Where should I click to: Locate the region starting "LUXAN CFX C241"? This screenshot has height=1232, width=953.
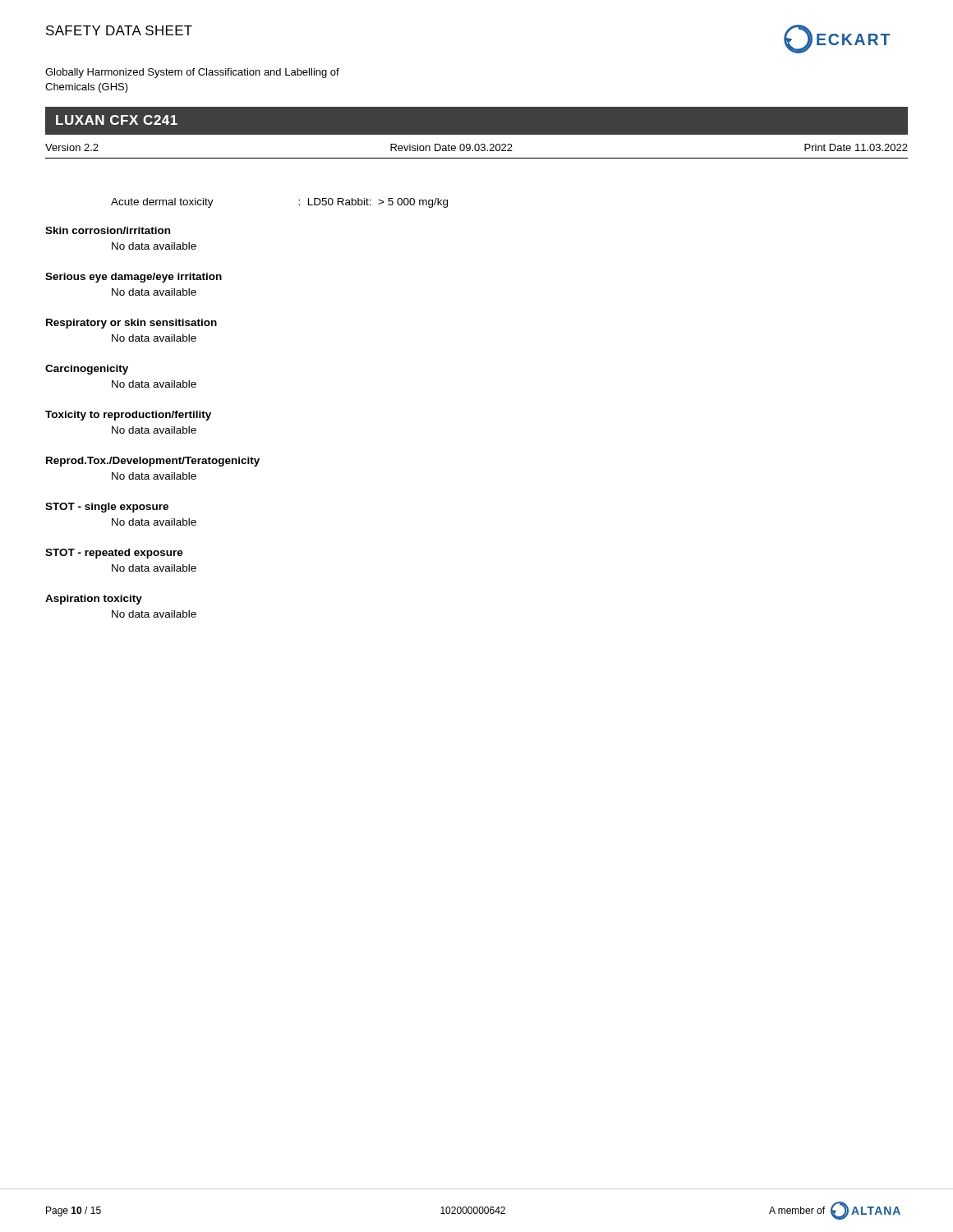pos(117,120)
